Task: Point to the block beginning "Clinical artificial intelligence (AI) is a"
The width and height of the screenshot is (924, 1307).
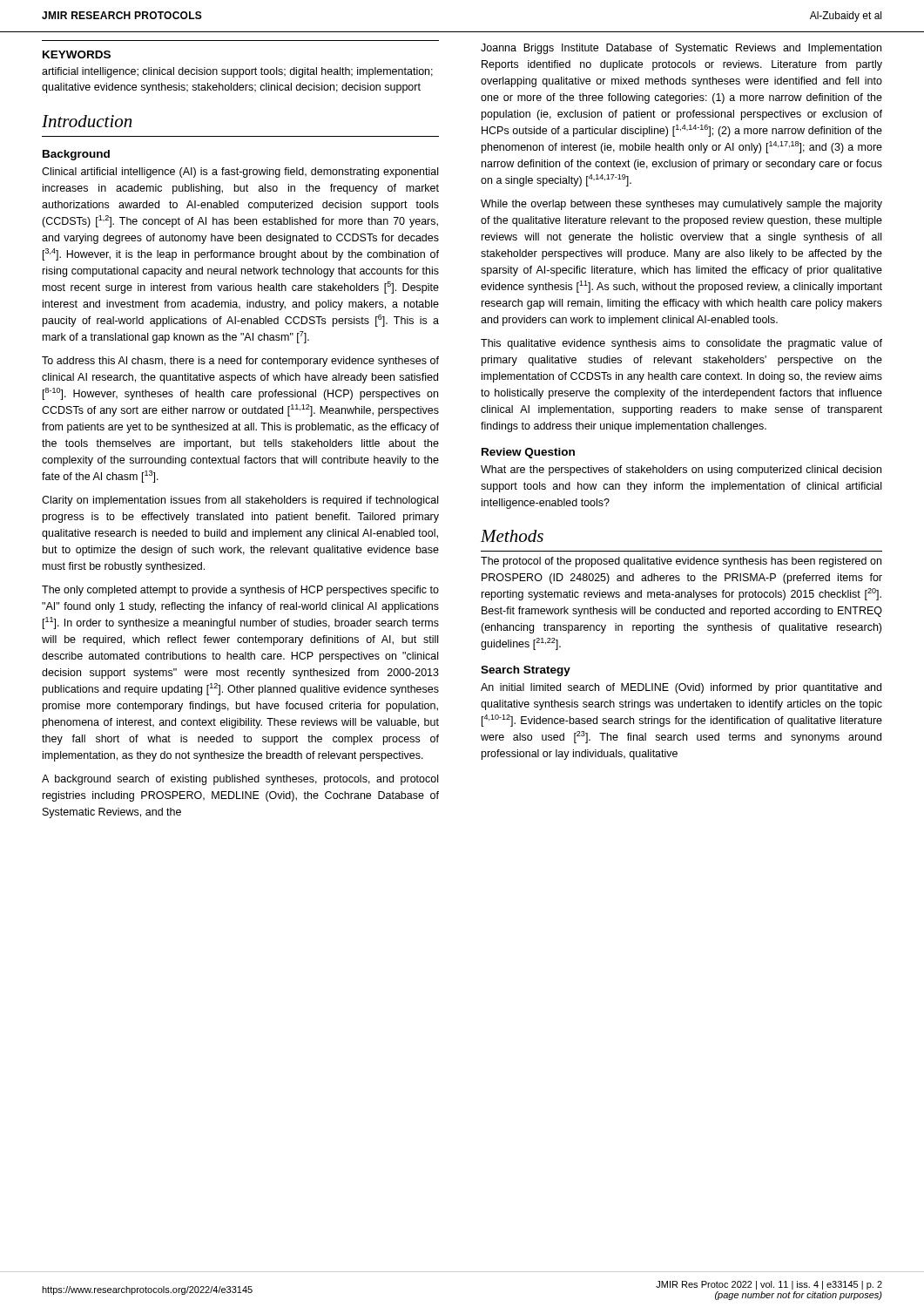Action: pyautogui.click(x=240, y=255)
